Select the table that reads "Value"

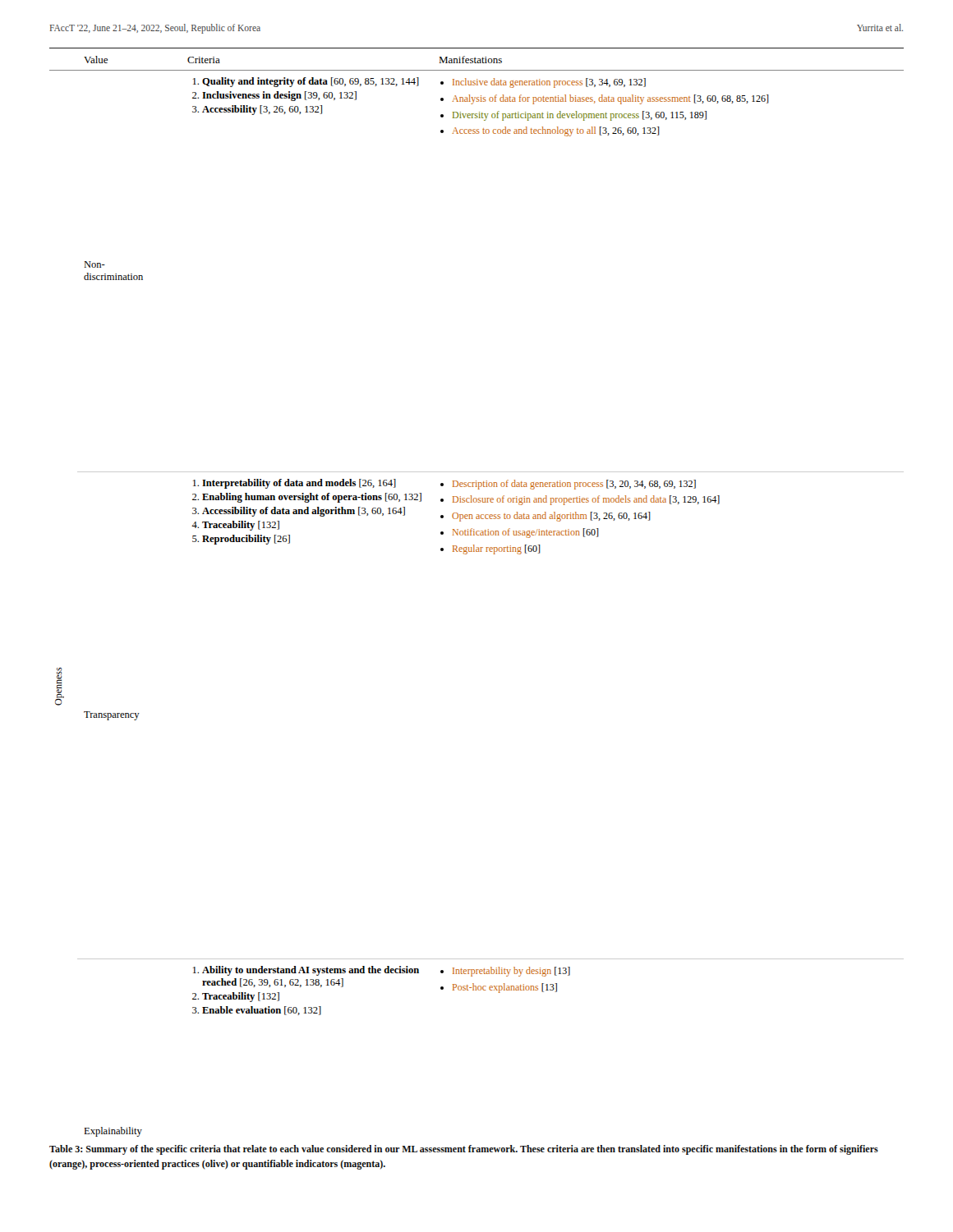[476, 640]
